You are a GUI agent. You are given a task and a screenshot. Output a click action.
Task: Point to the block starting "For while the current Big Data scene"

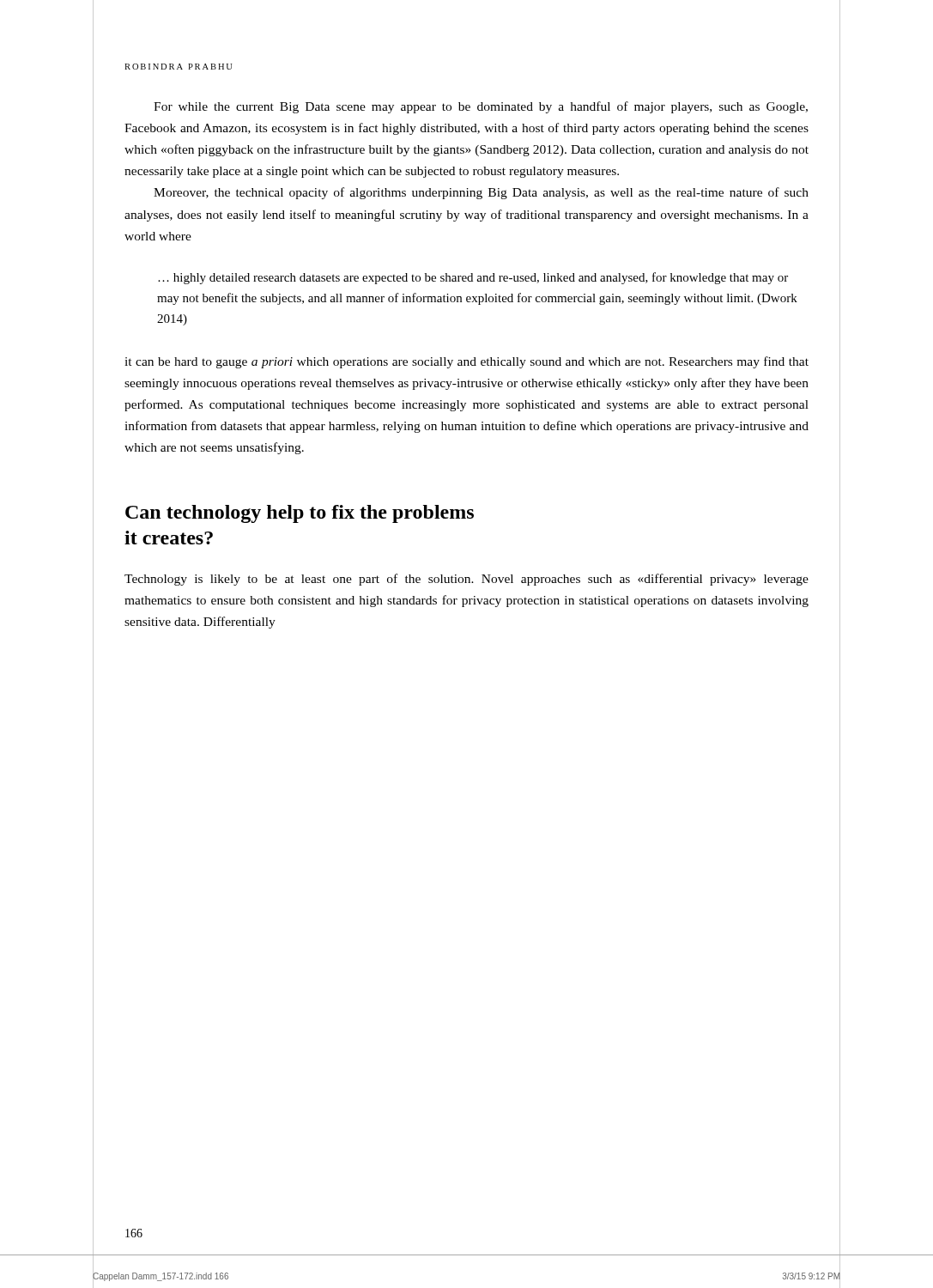coord(466,138)
